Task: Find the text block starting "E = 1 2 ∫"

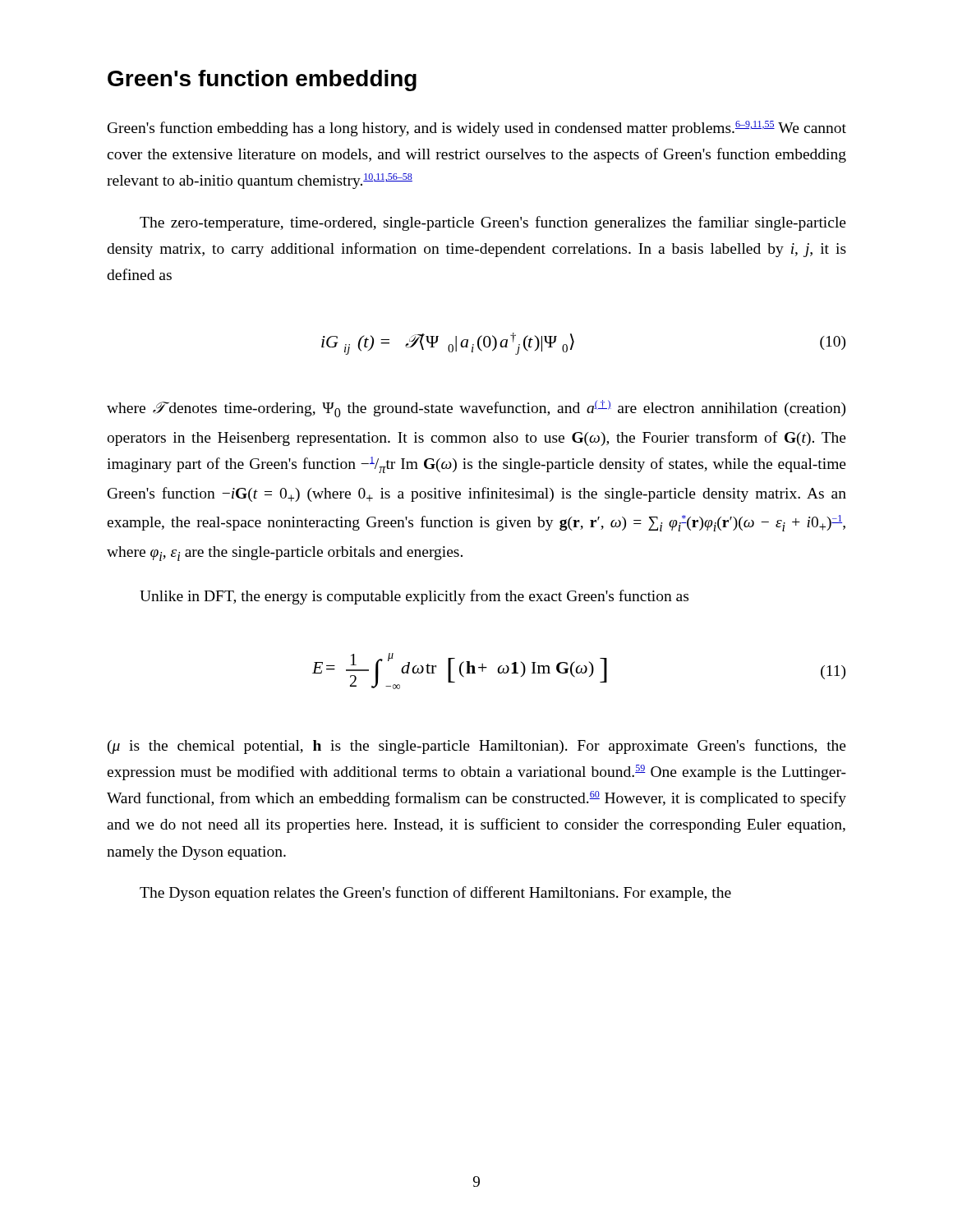Action: click(579, 671)
